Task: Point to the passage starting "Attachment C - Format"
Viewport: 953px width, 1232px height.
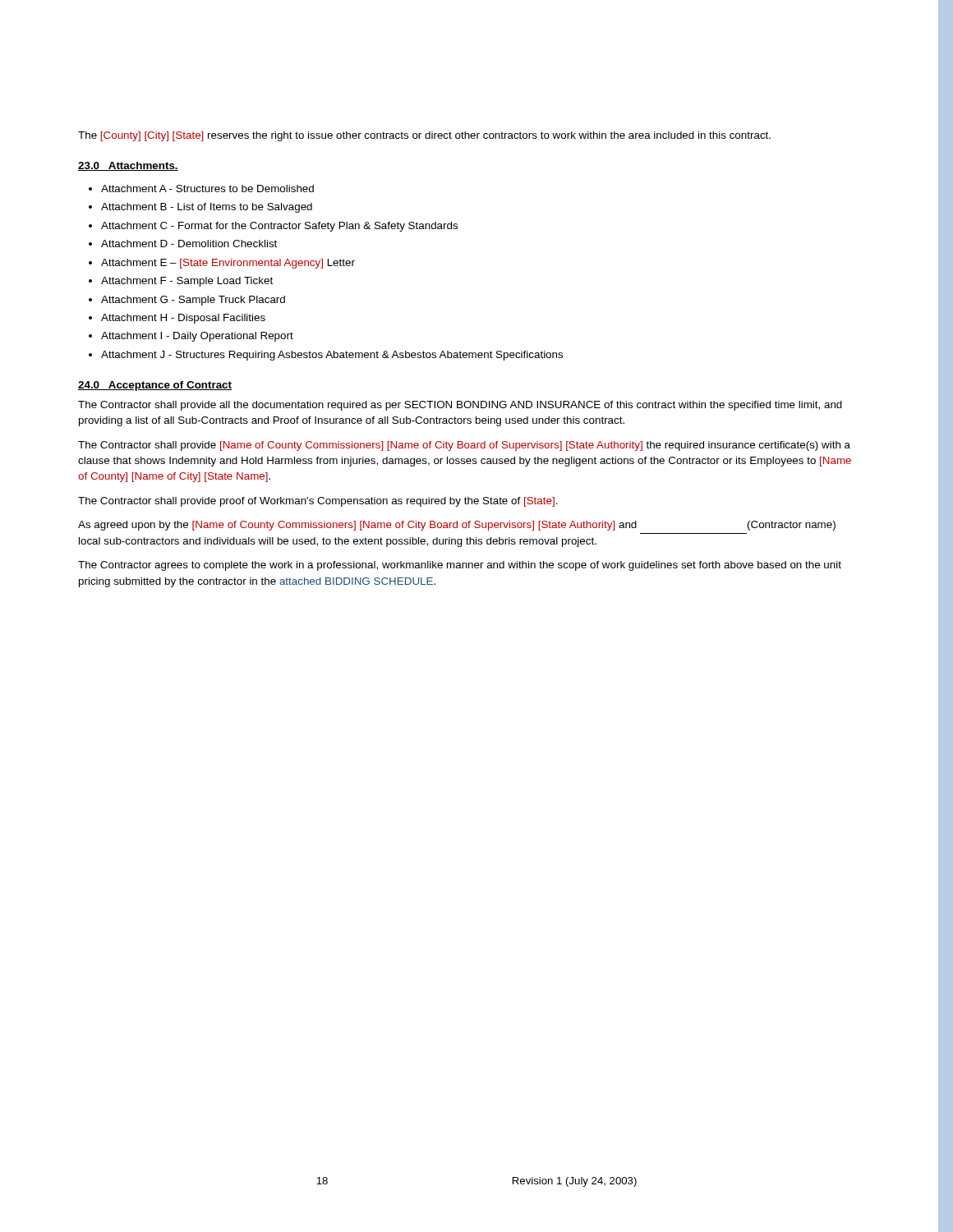Action: (x=280, y=225)
